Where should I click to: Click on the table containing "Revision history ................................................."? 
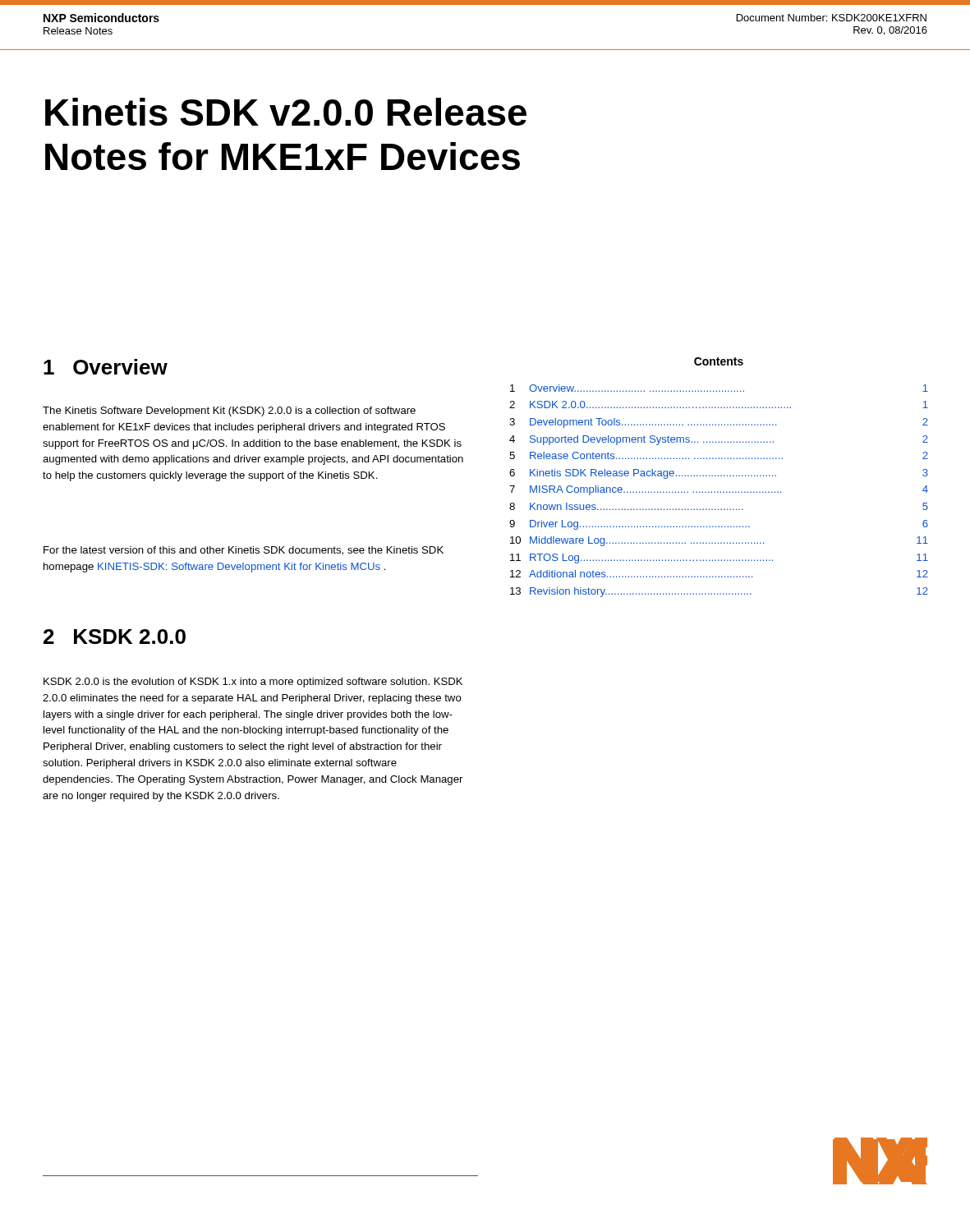[x=719, y=477]
